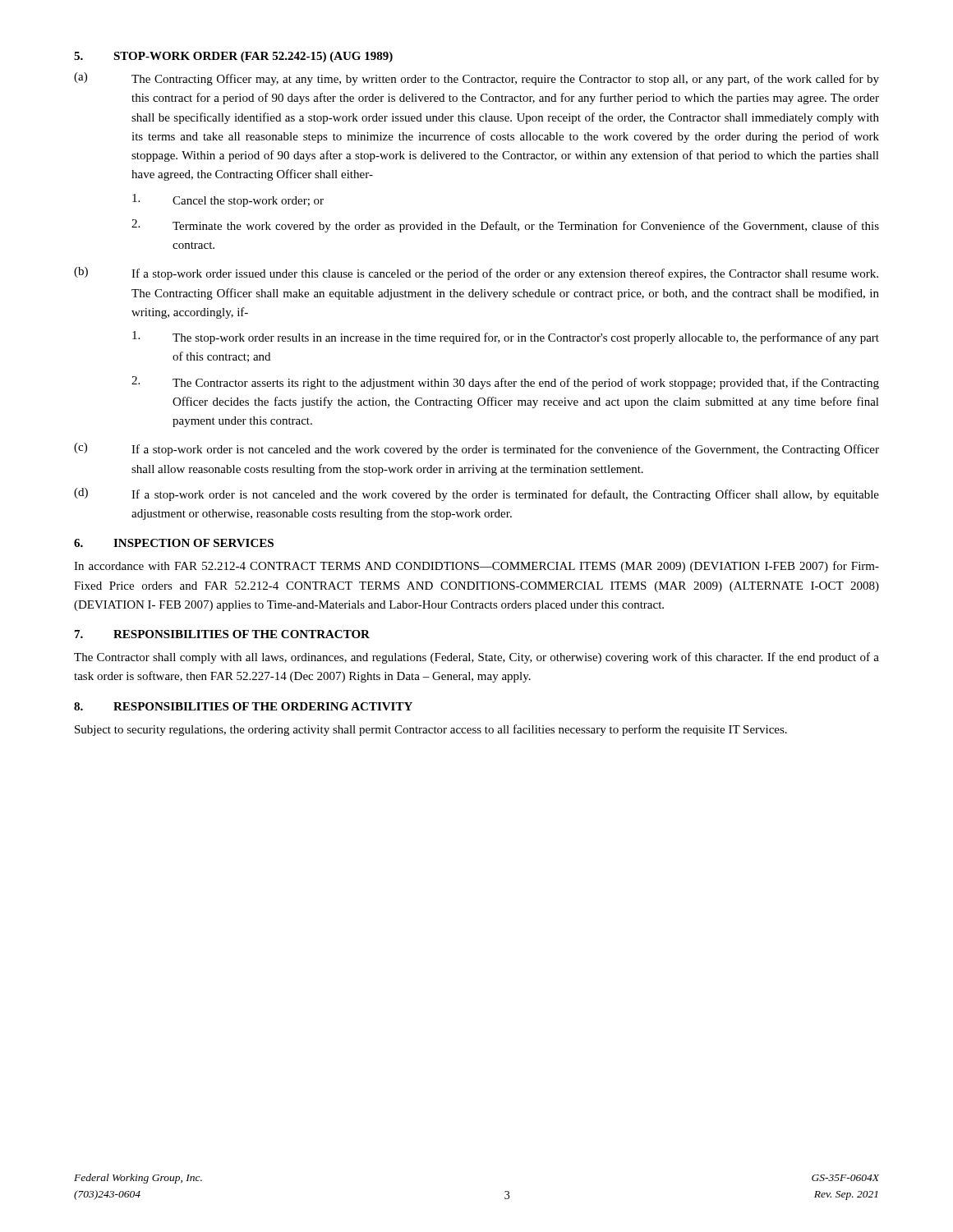This screenshot has width=953, height=1232.
Task: Find "7. RESPONSIBILITIES OF THE CONTRACTOR" on this page
Action: [x=222, y=634]
